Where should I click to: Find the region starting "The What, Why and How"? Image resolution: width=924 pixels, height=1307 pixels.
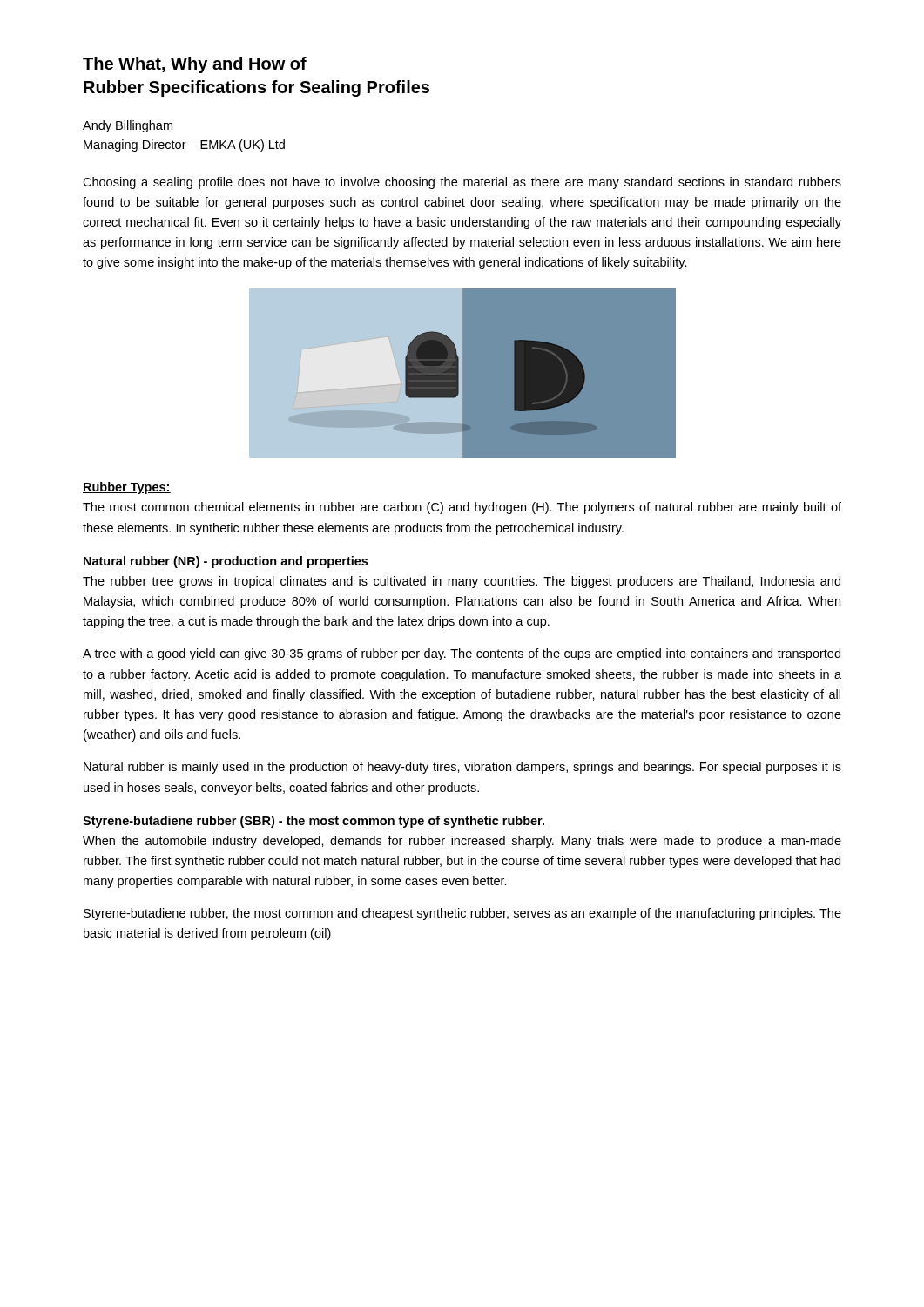pos(256,75)
